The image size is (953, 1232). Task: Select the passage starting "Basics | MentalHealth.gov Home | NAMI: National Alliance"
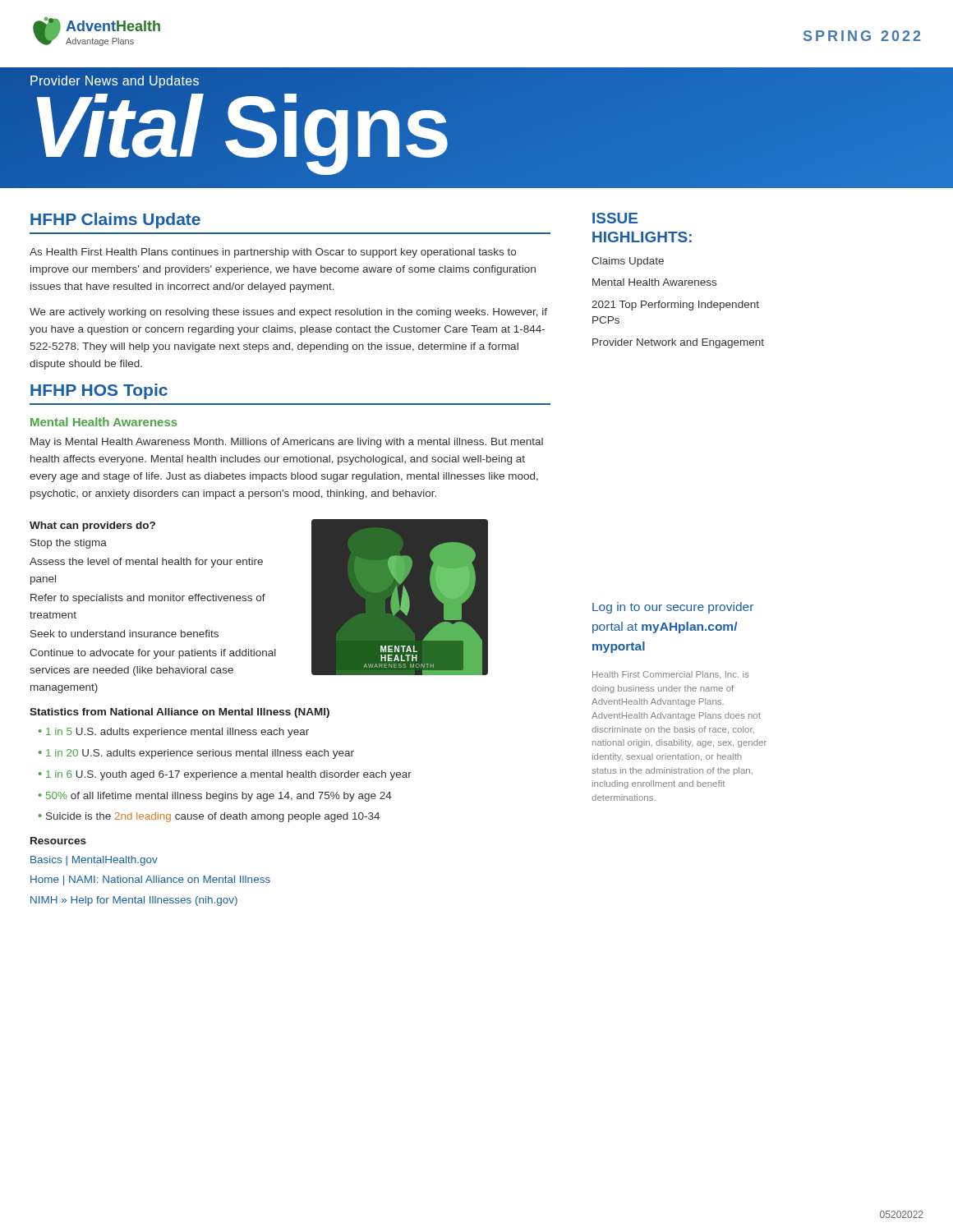click(x=94, y=861)
